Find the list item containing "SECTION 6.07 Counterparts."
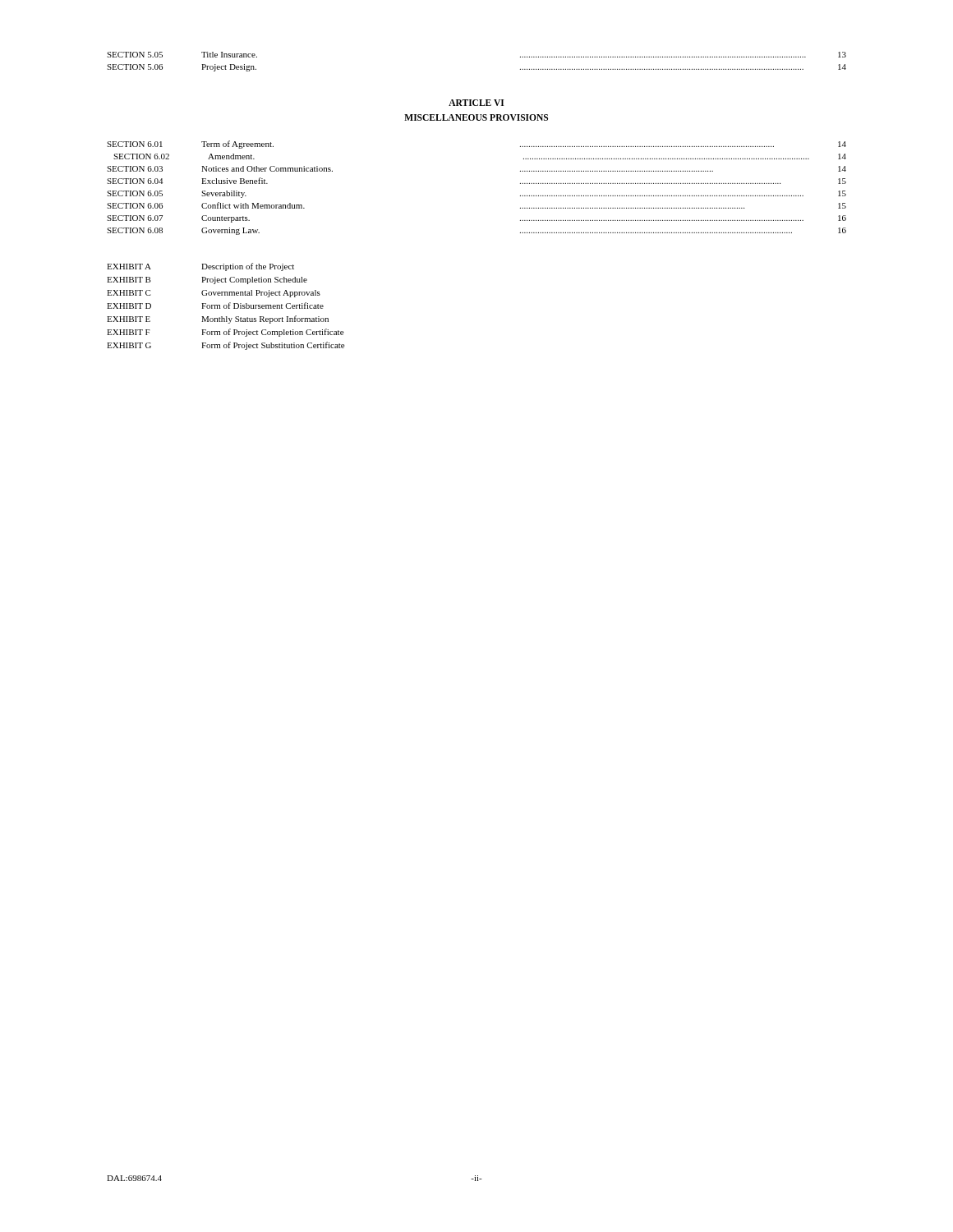This screenshot has height=1232, width=953. (x=137, y=219)
